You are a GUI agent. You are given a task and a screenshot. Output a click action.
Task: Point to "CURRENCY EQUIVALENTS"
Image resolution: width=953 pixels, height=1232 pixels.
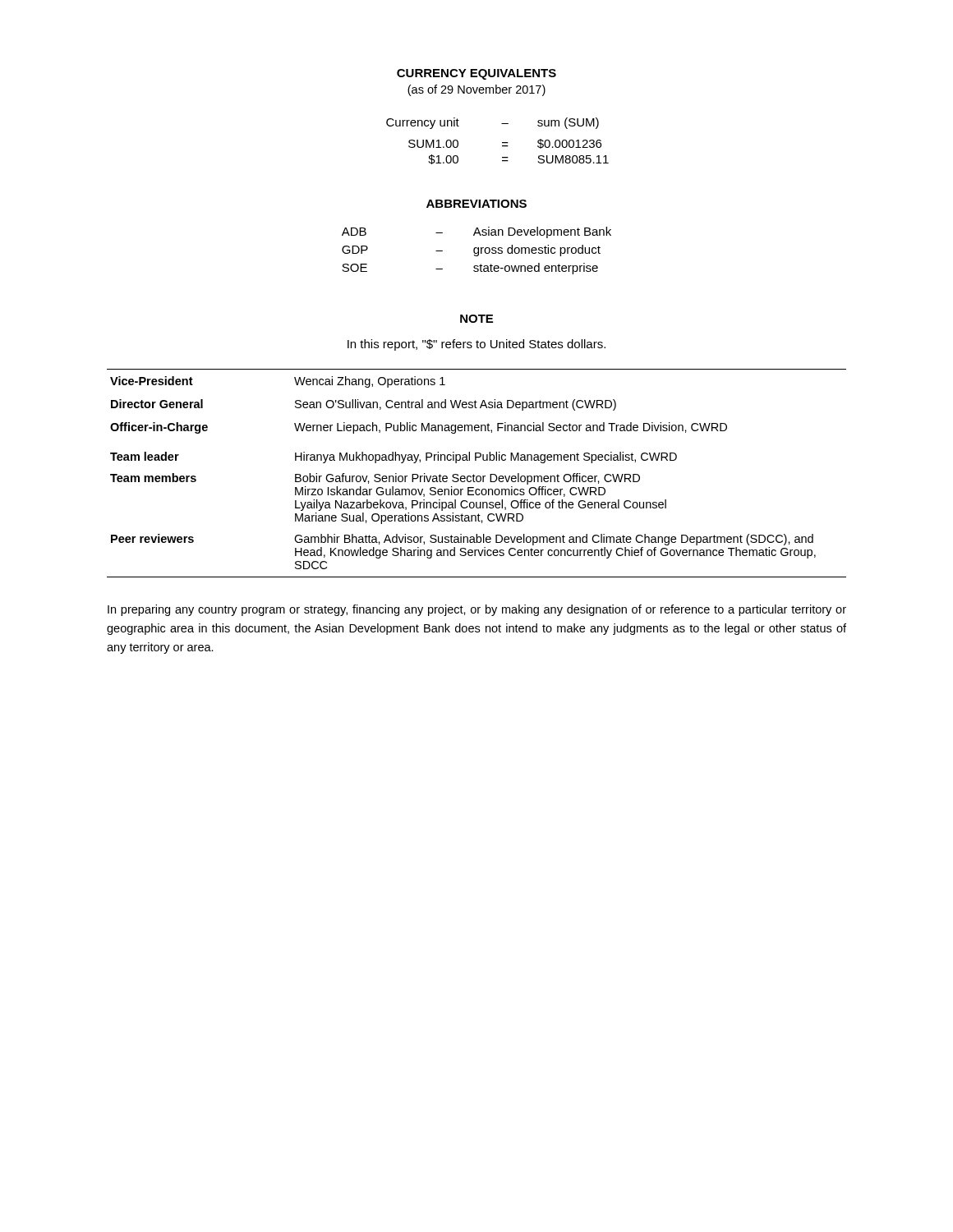(476, 73)
